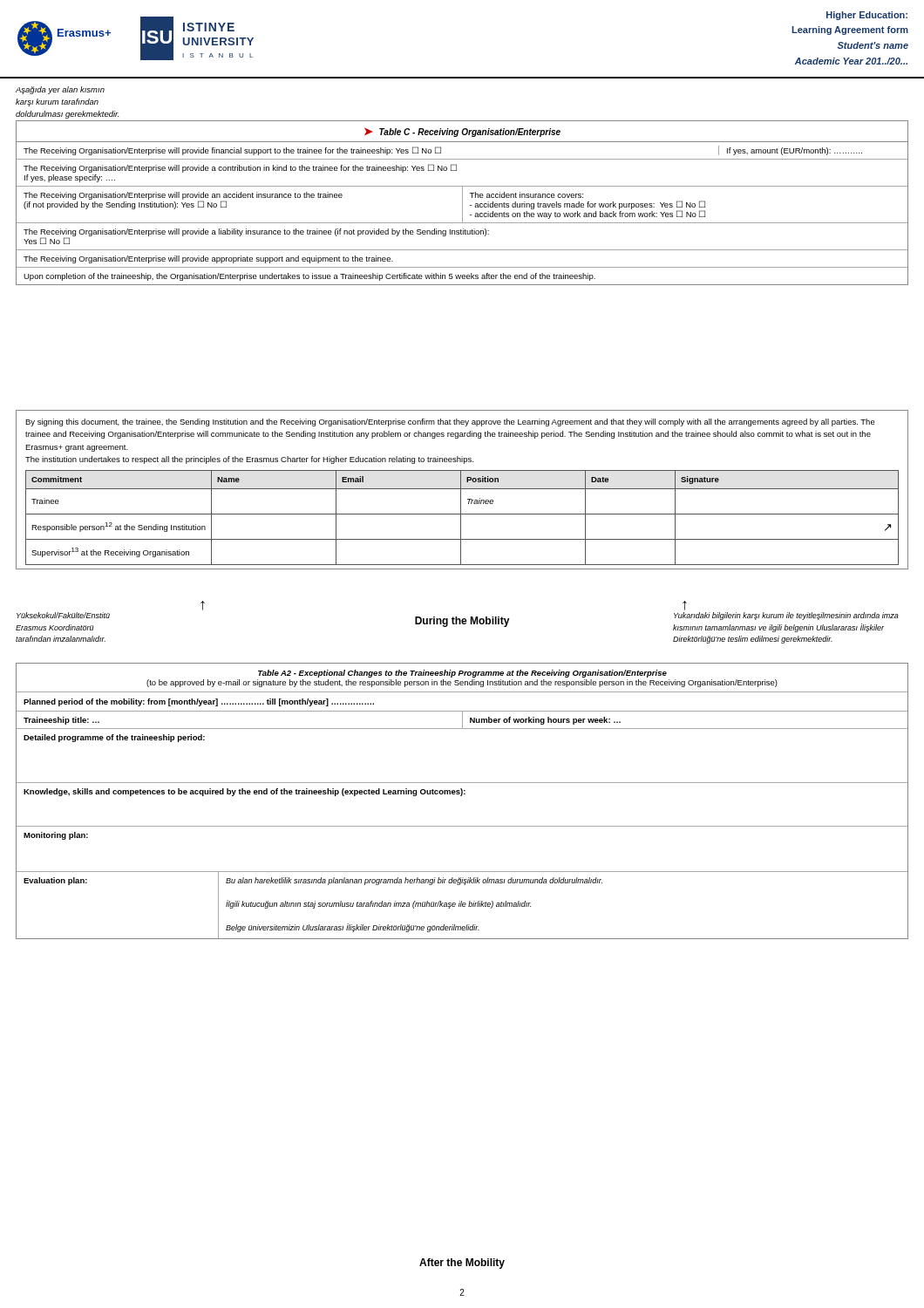Find the text block with the text "Upon completion of the traineeship, the"
This screenshot has width=924, height=1308.
coord(310,276)
